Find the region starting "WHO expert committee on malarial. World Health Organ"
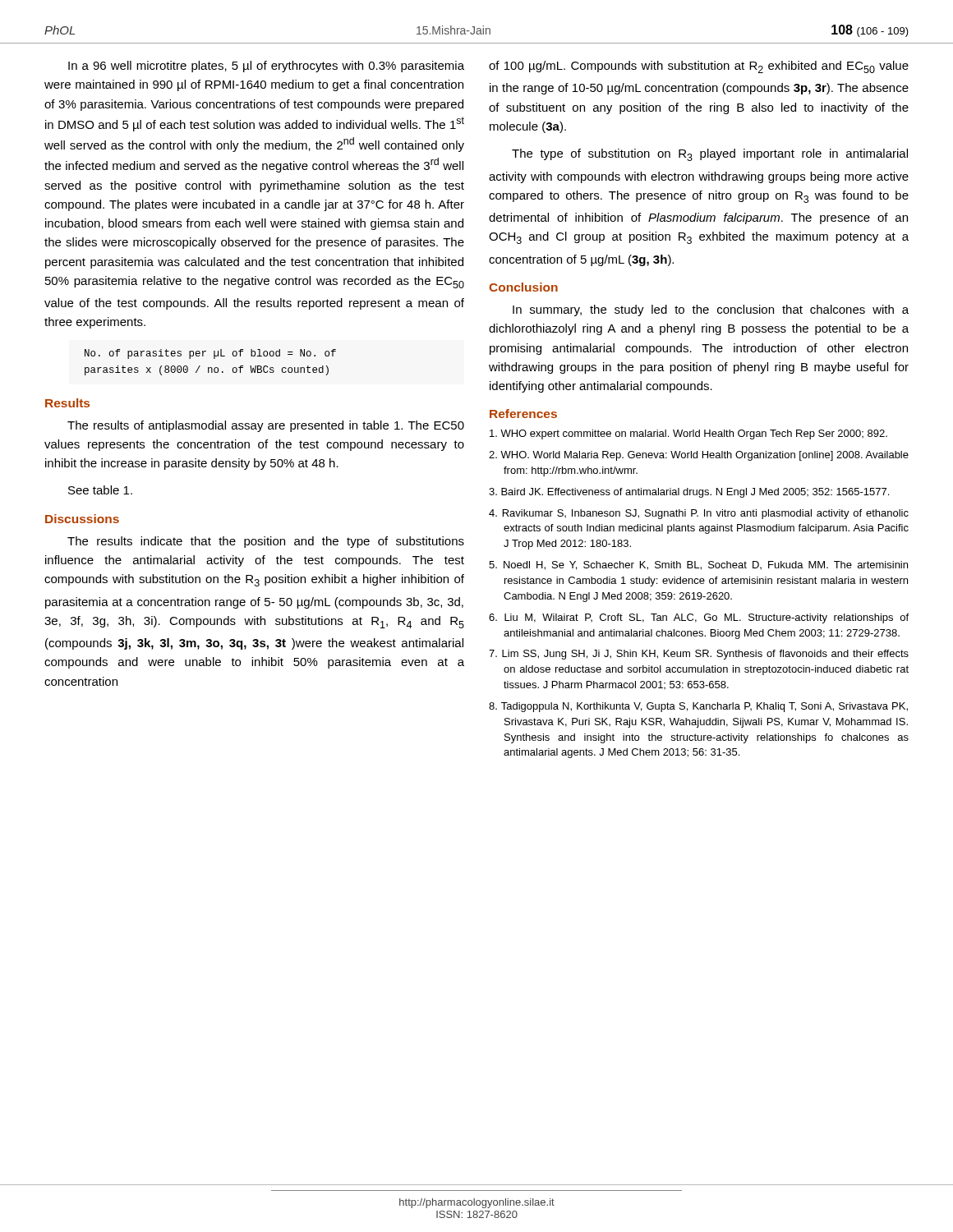Viewport: 953px width, 1232px height. coord(699,594)
